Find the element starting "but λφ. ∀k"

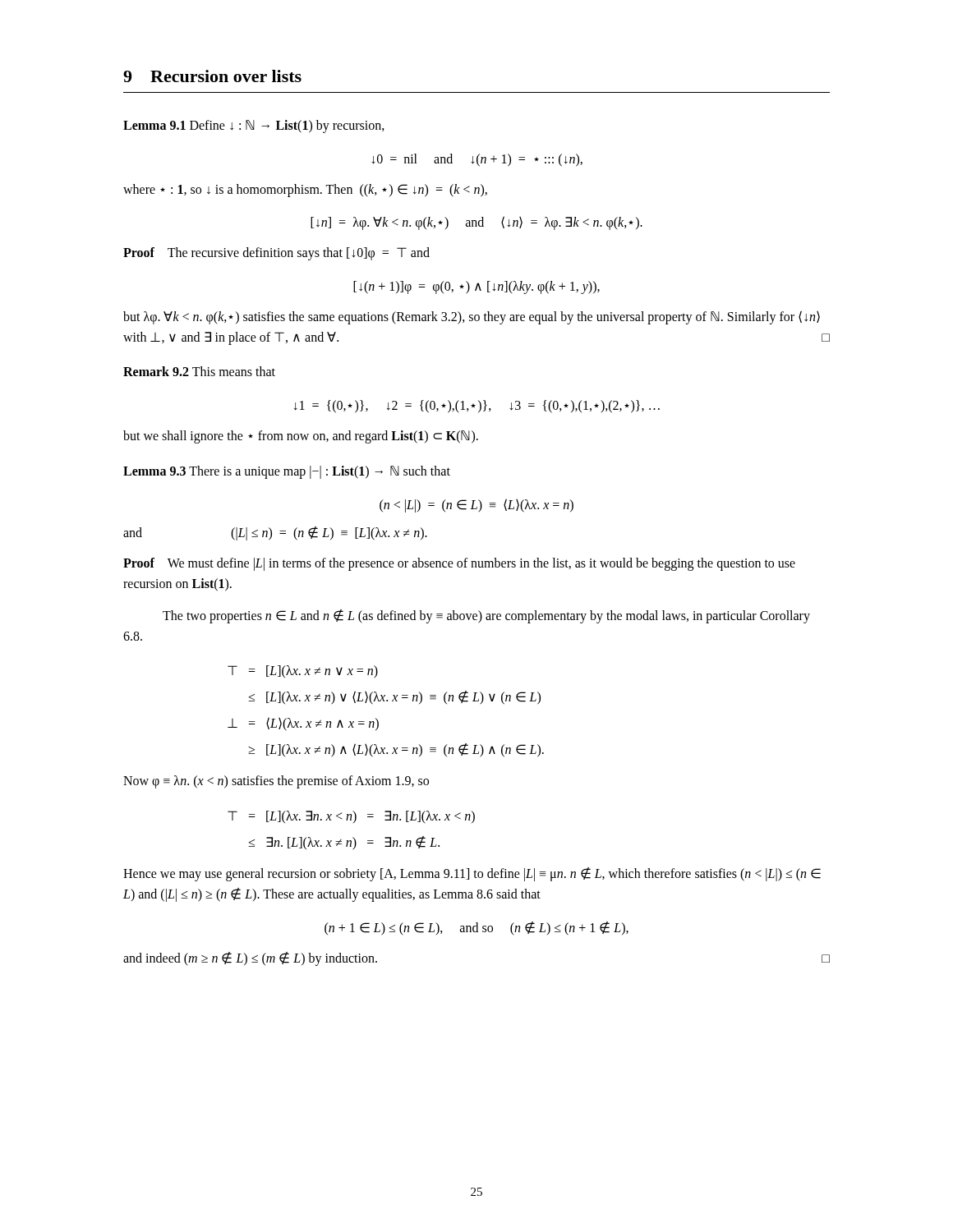point(476,329)
